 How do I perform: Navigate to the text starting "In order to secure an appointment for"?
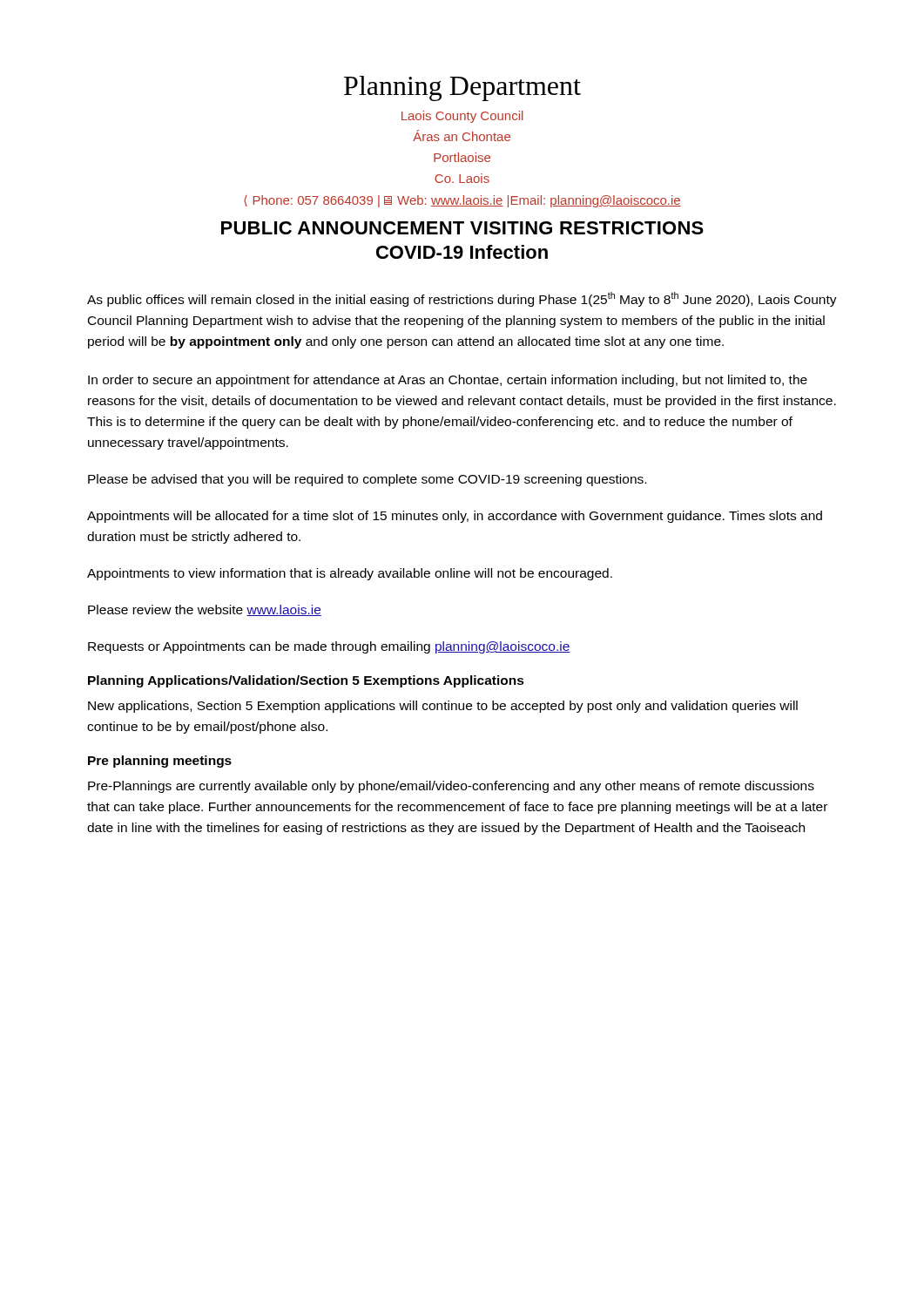(x=462, y=411)
